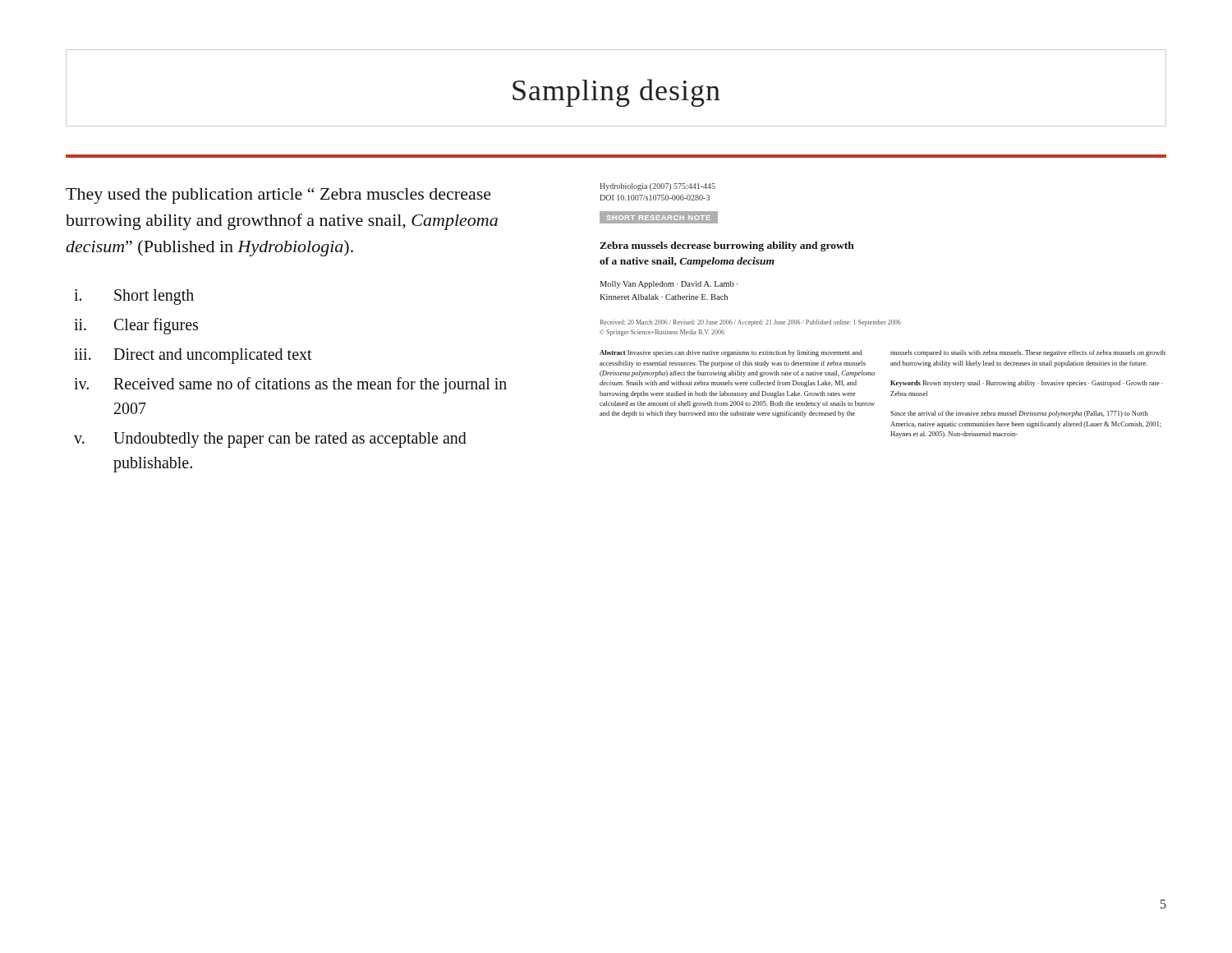
Task: Find the text block containing "They used the publication article “"
Action: click(x=282, y=220)
